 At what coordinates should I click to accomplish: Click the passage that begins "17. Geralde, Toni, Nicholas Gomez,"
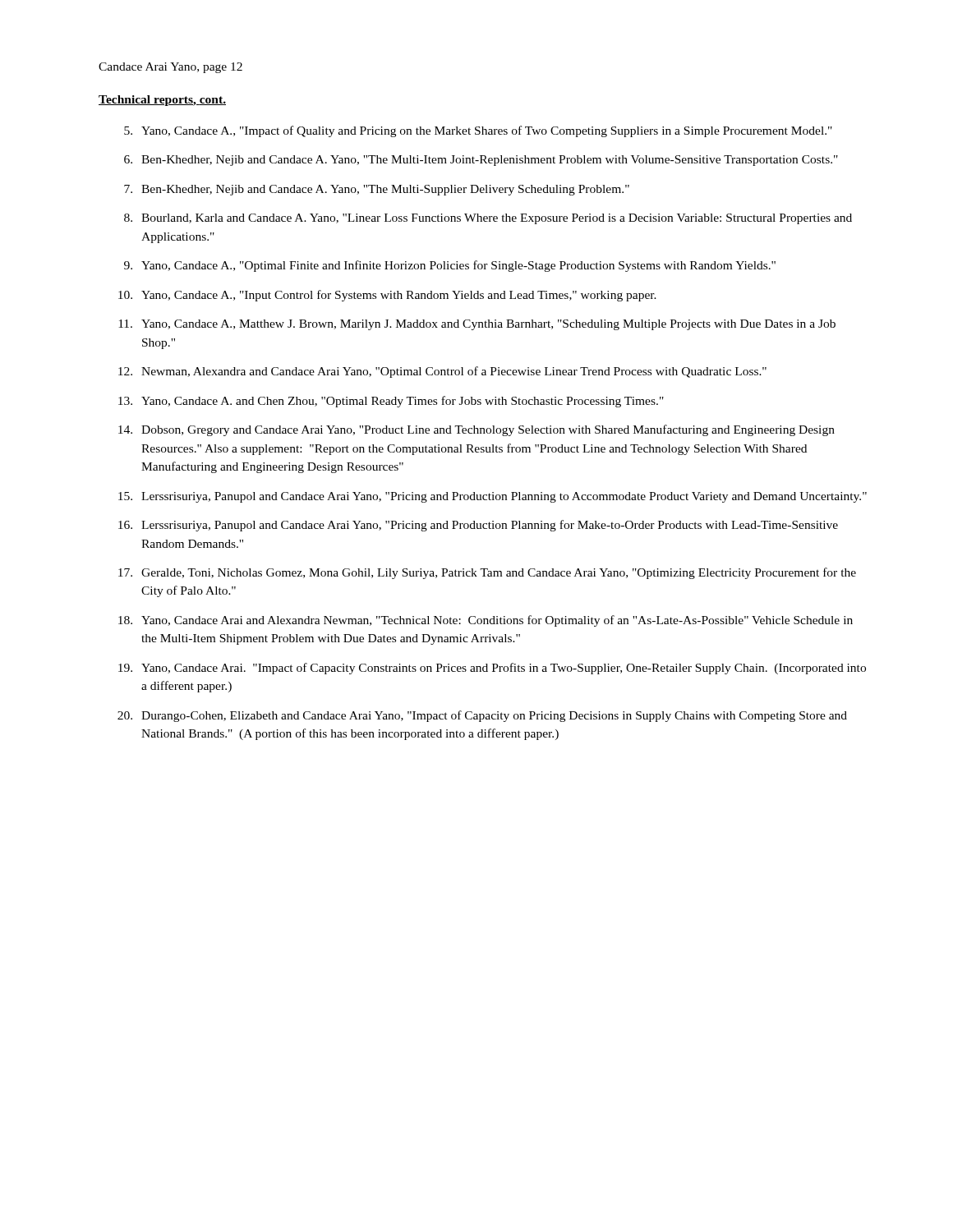[485, 582]
